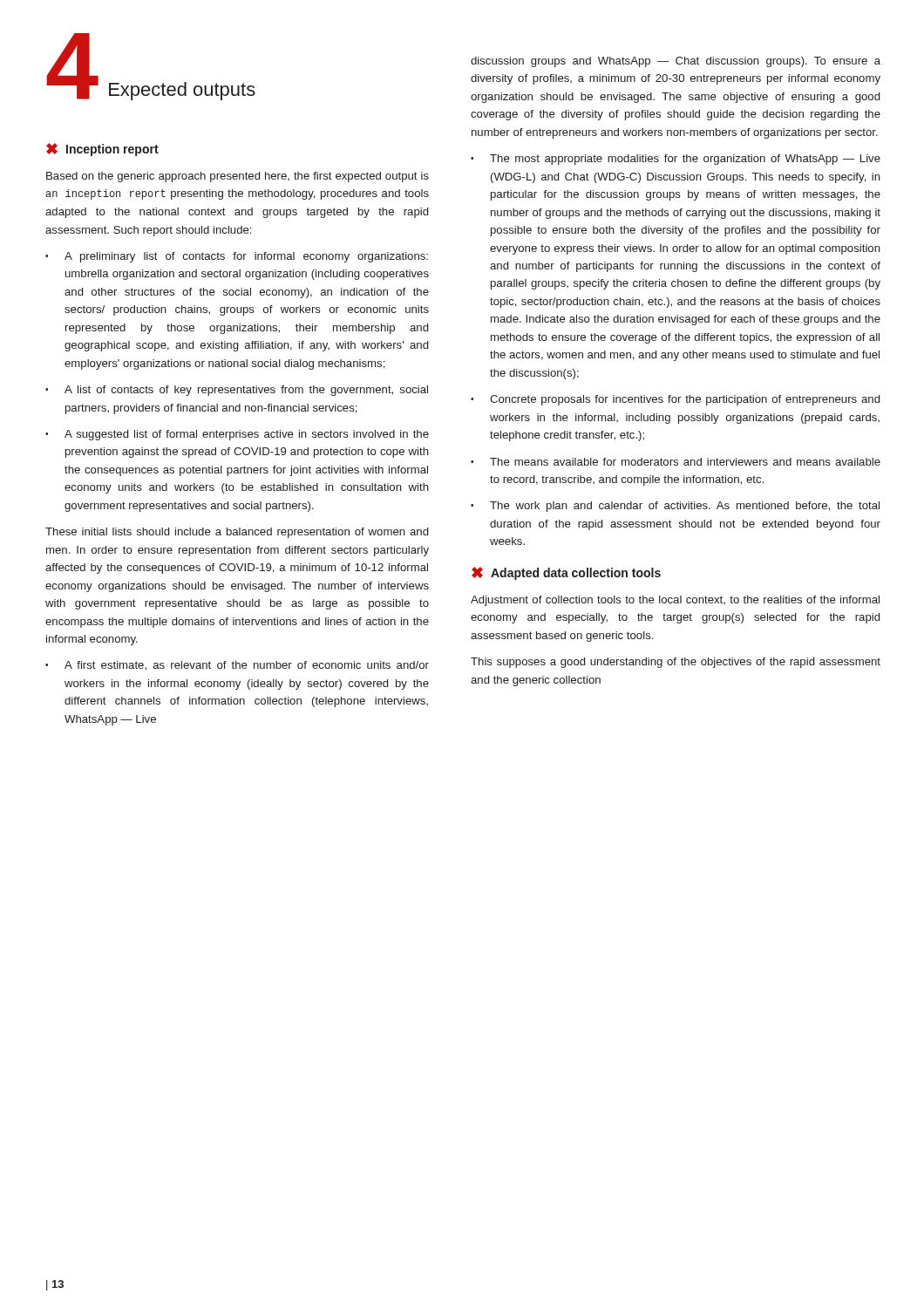Select the element starting "✖ Inception report"

pos(102,149)
